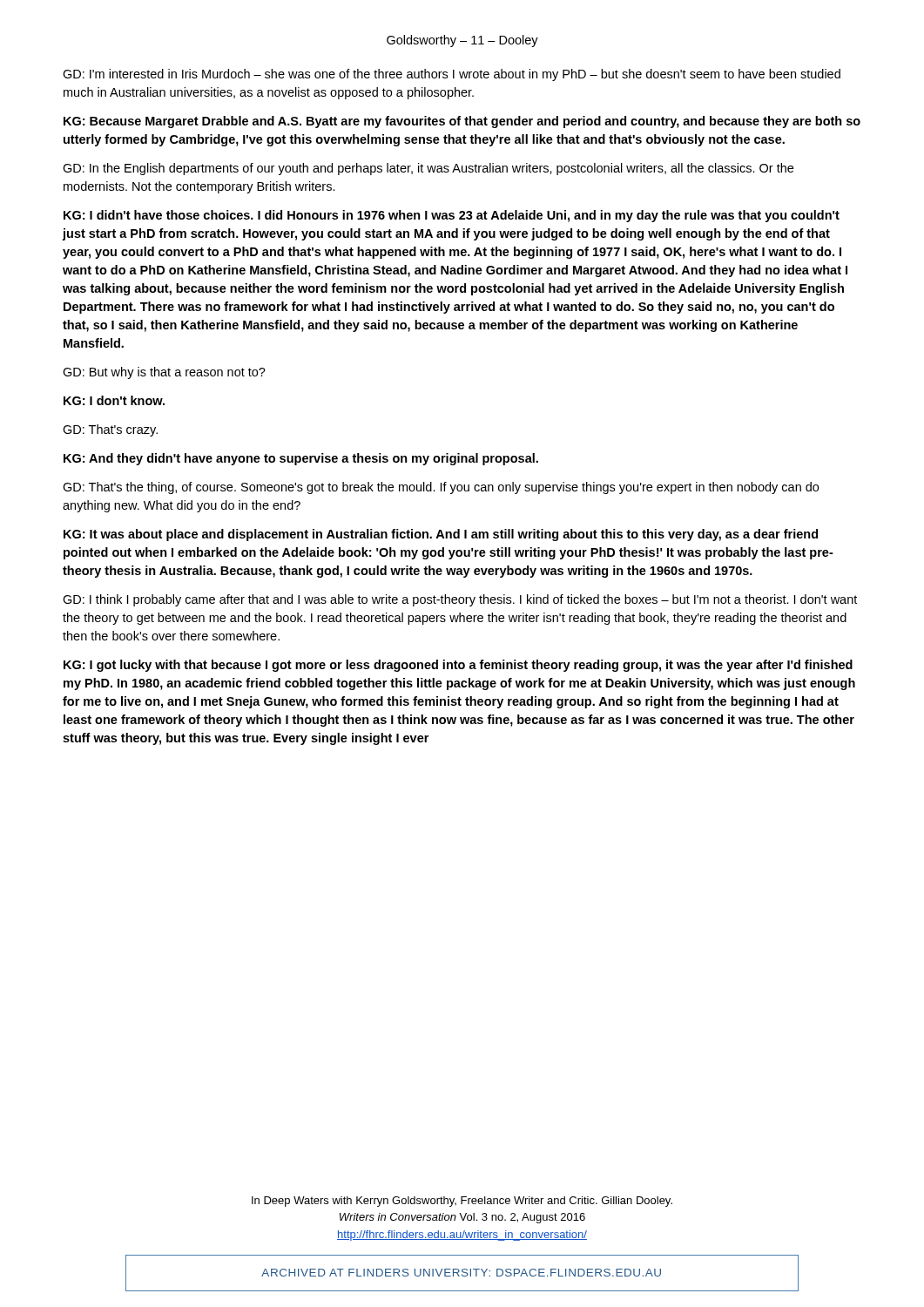
Task: Click the passage that begins "KG: And they"
Action: (301, 459)
